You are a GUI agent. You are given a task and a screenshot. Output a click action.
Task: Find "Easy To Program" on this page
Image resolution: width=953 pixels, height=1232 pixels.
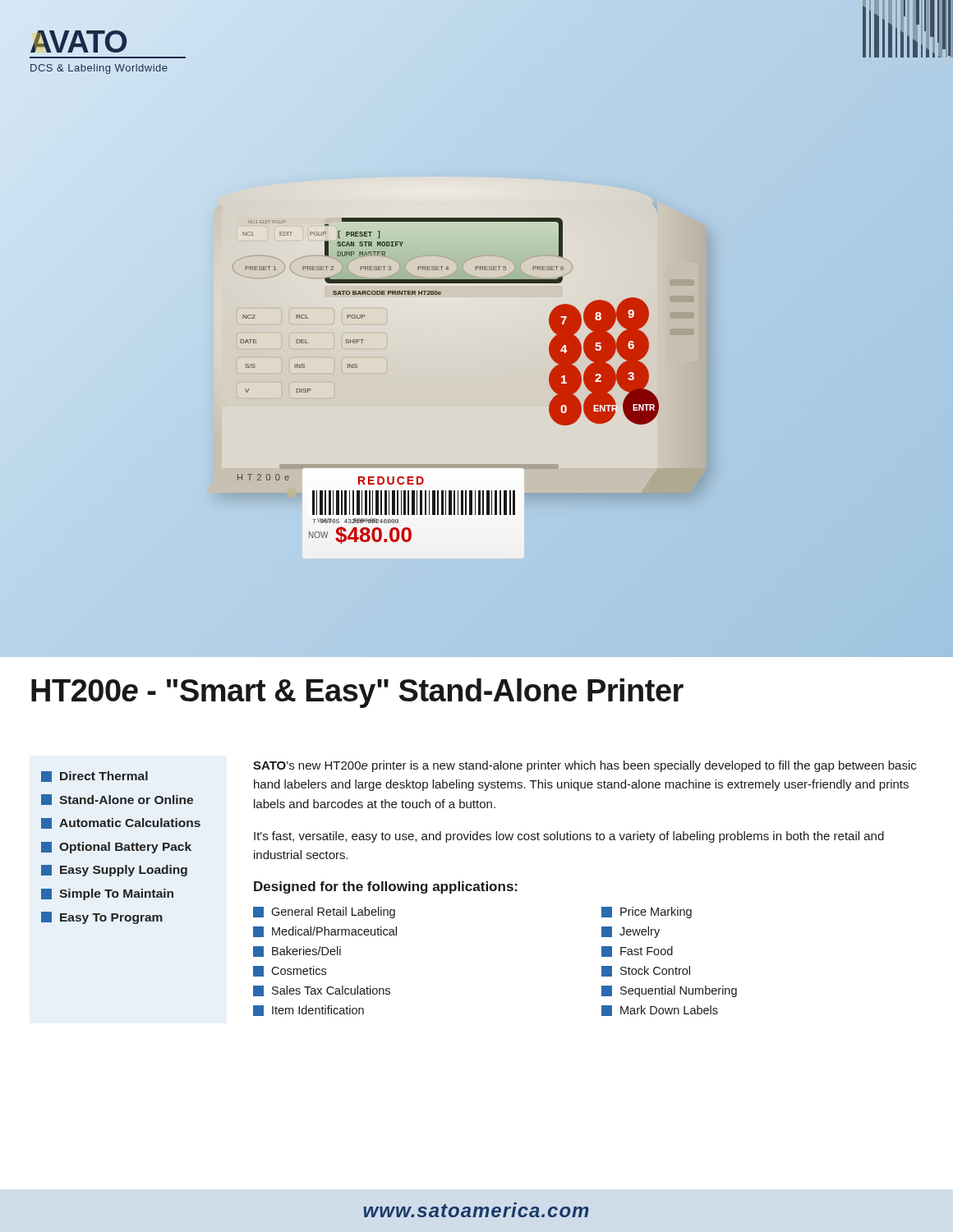102,917
